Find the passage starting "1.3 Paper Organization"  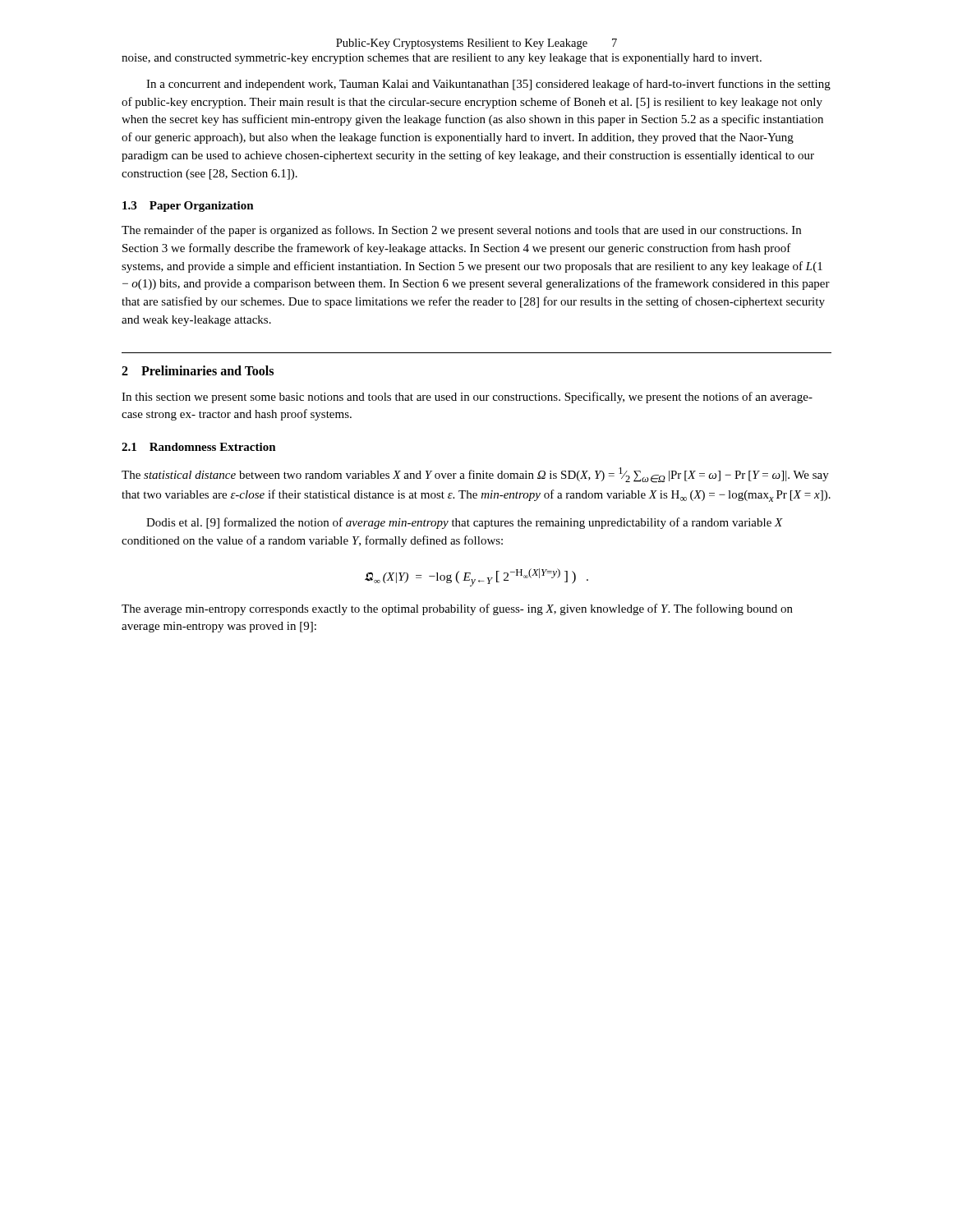[x=188, y=207]
